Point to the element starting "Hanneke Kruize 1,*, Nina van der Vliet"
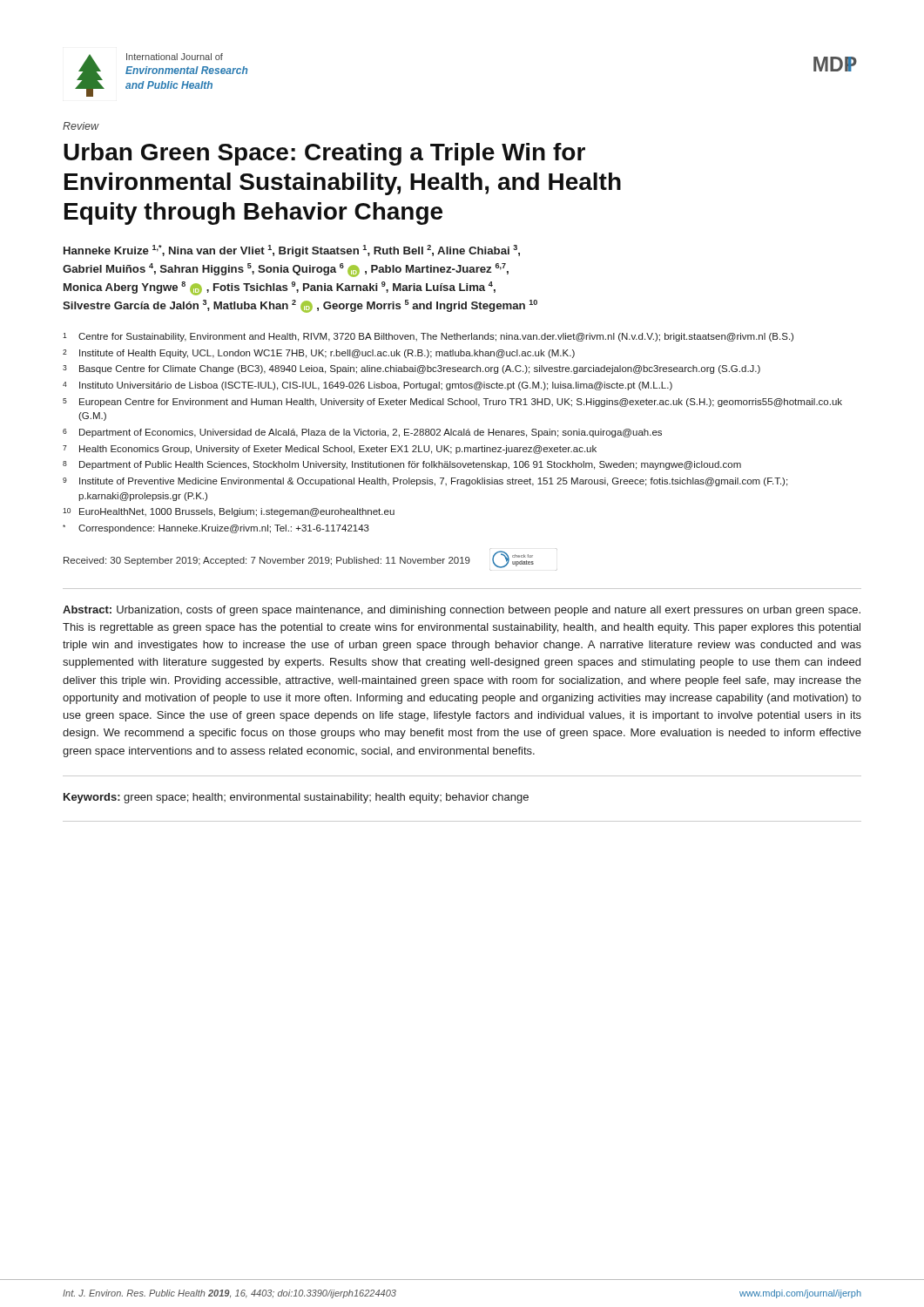This screenshot has width=924, height=1307. (x=300, y=278)
